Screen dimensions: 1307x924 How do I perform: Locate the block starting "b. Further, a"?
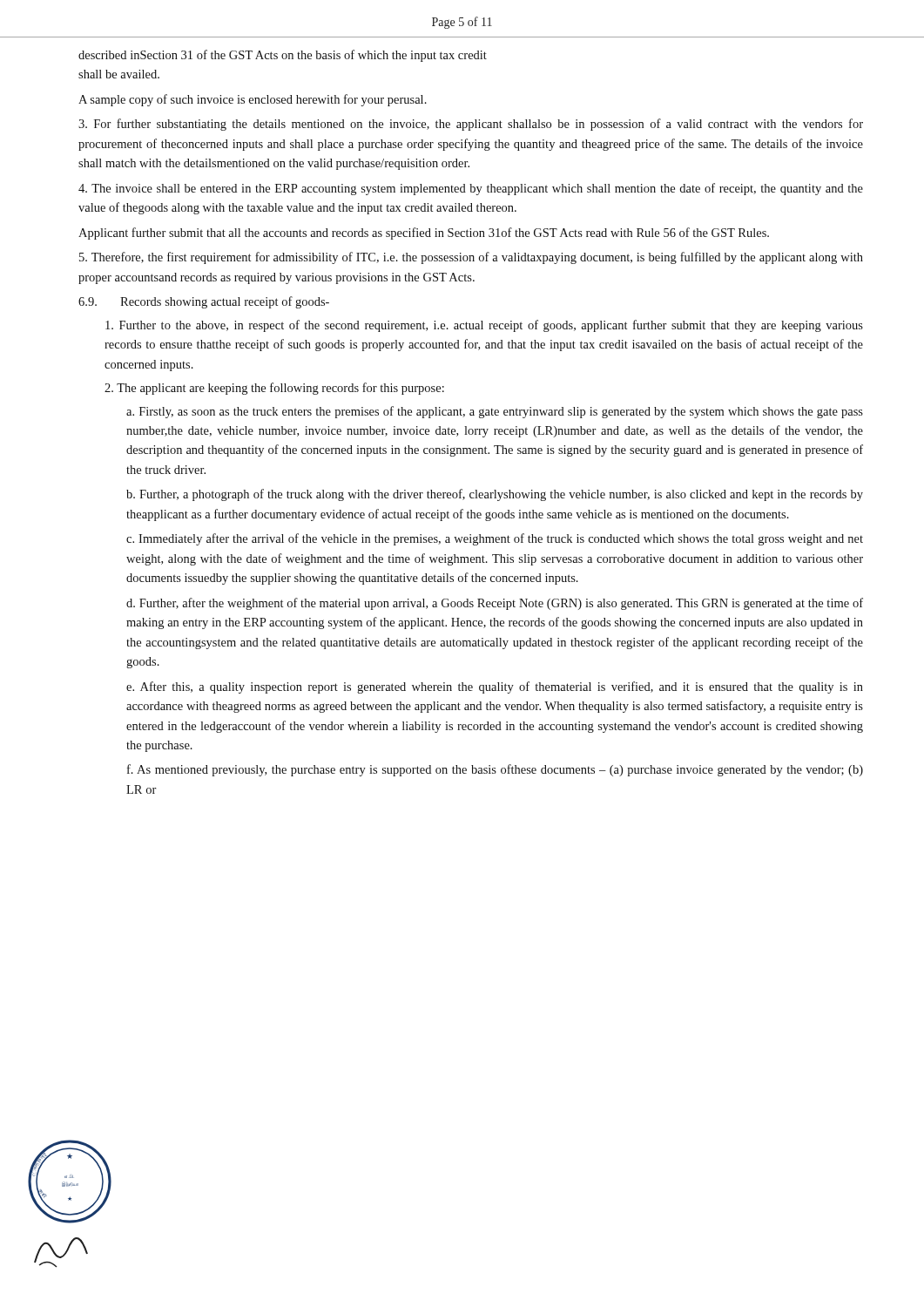[x=495, y=504]
